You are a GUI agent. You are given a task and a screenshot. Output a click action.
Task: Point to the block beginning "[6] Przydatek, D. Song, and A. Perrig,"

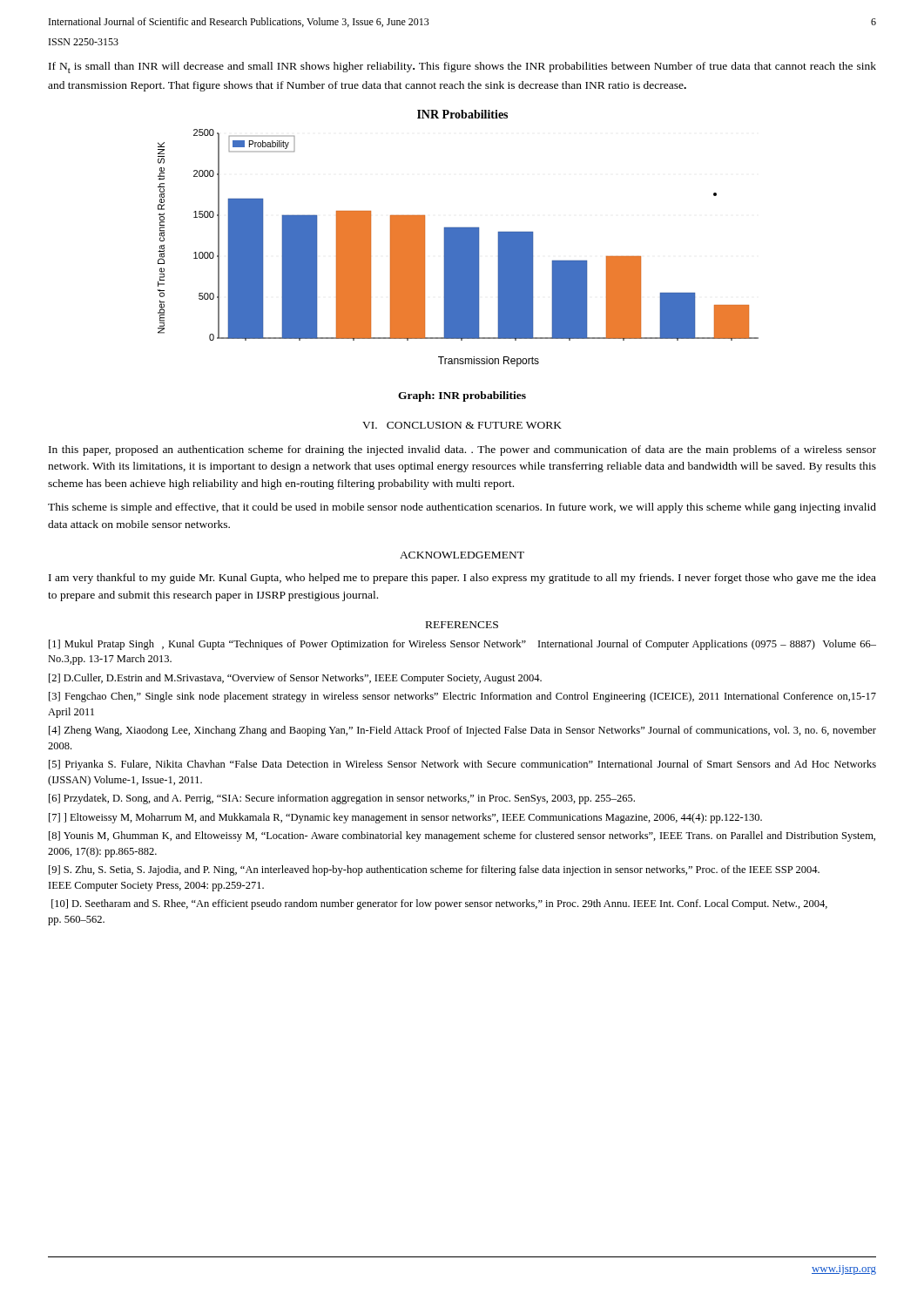[342, 798]
